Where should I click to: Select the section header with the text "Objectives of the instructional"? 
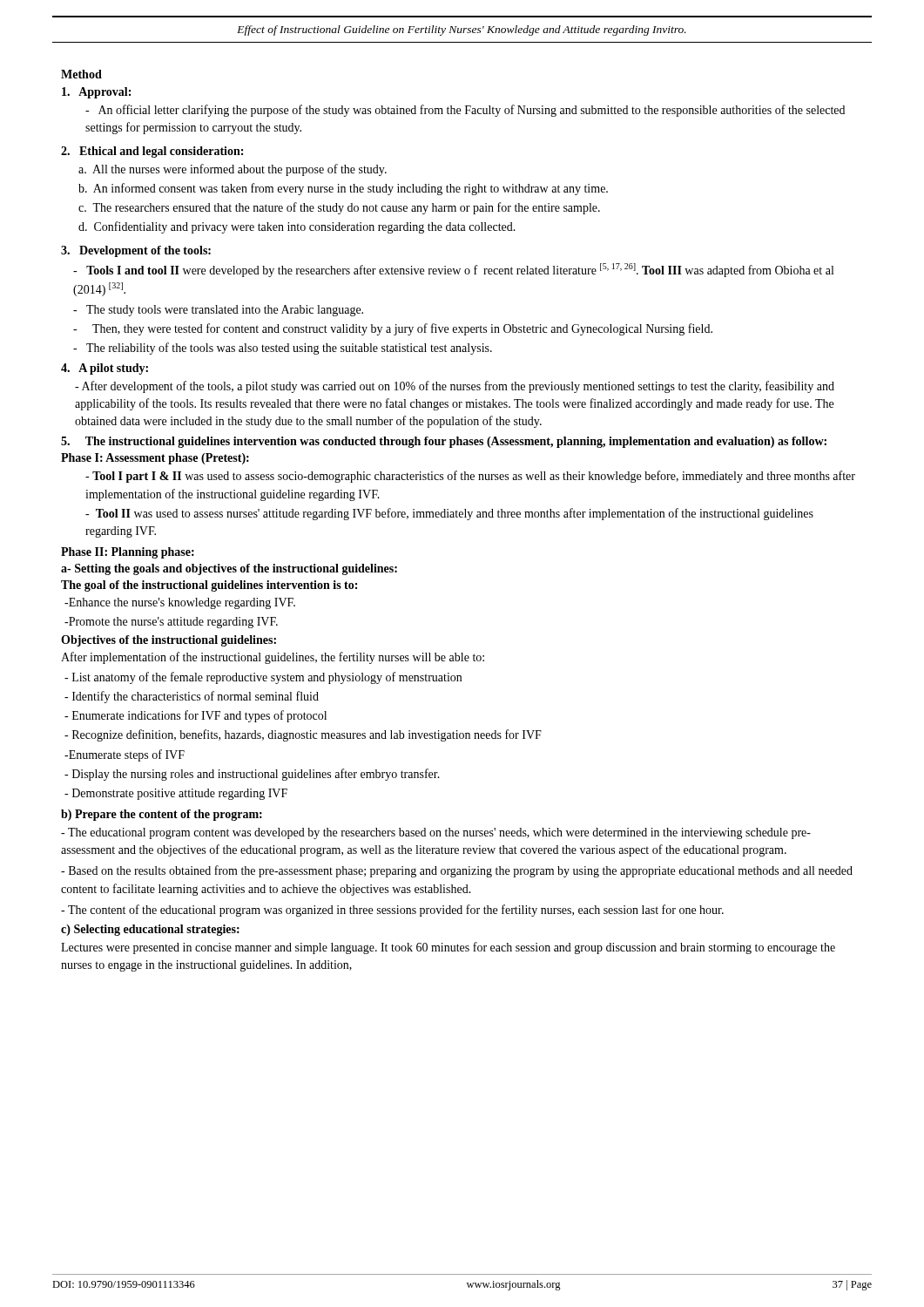pos(169,640)
